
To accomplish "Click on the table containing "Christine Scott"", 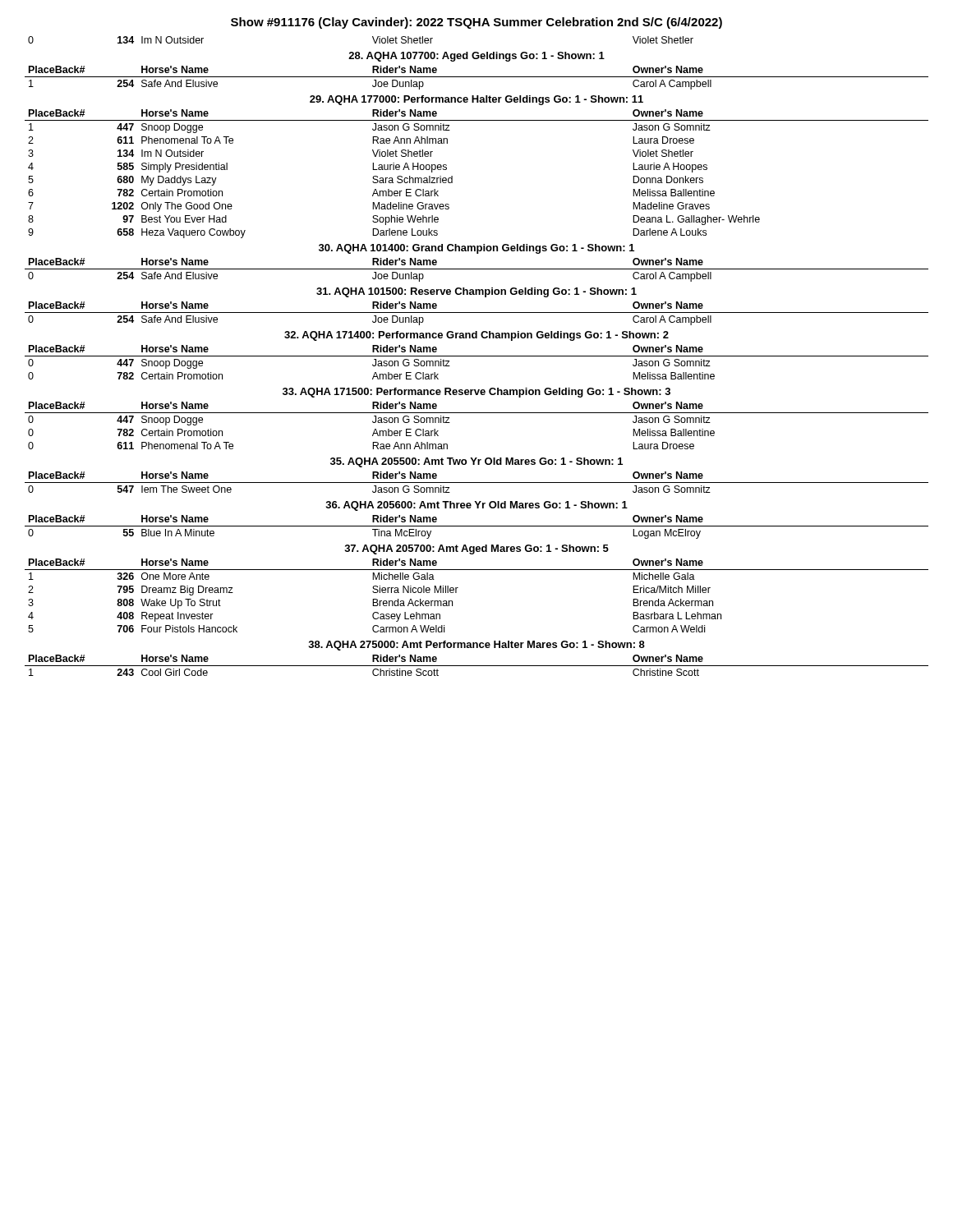I will coord(476,666).
